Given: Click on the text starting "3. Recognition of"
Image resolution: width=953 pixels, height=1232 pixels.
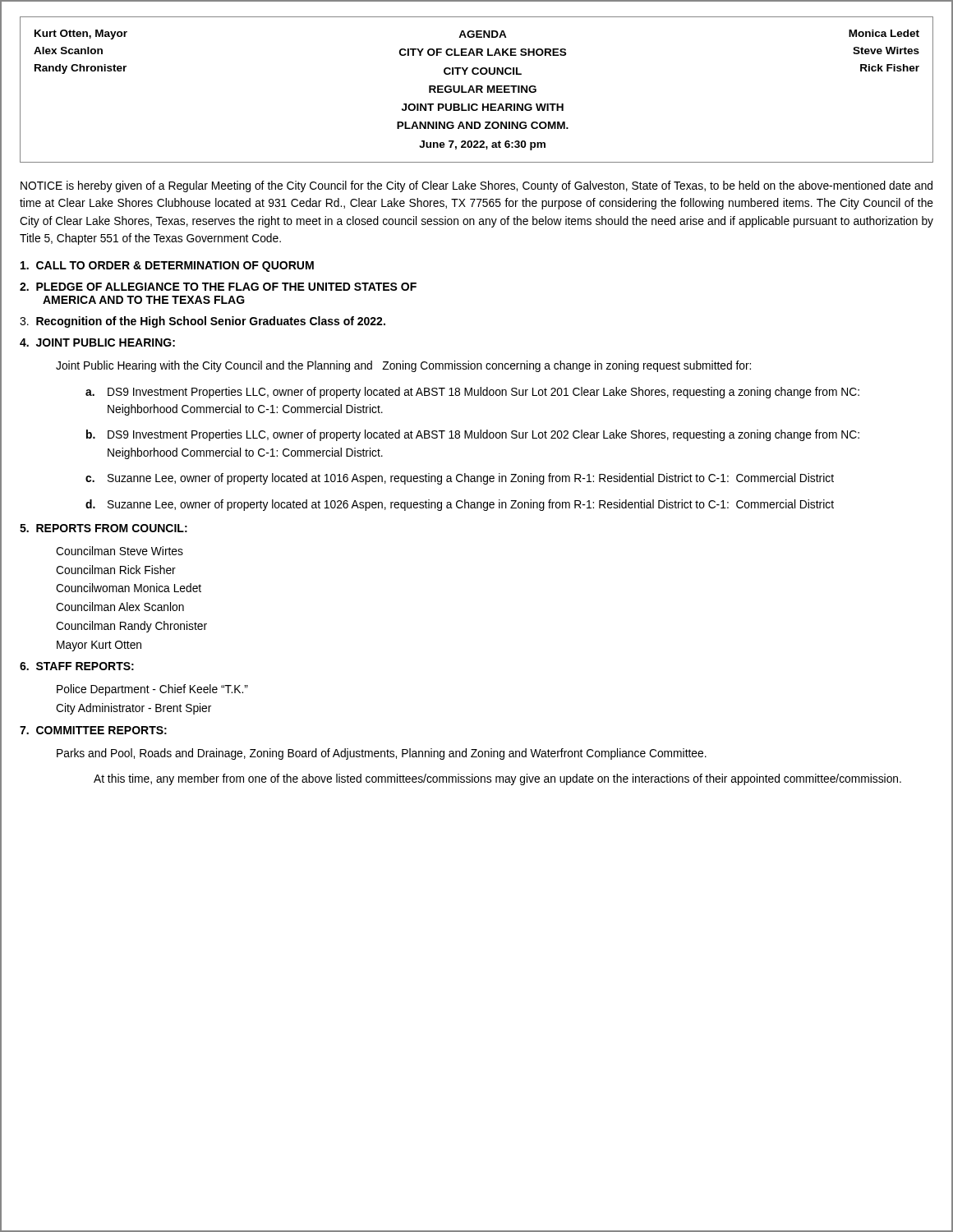Looking at the screenshot, I should 203,322.
